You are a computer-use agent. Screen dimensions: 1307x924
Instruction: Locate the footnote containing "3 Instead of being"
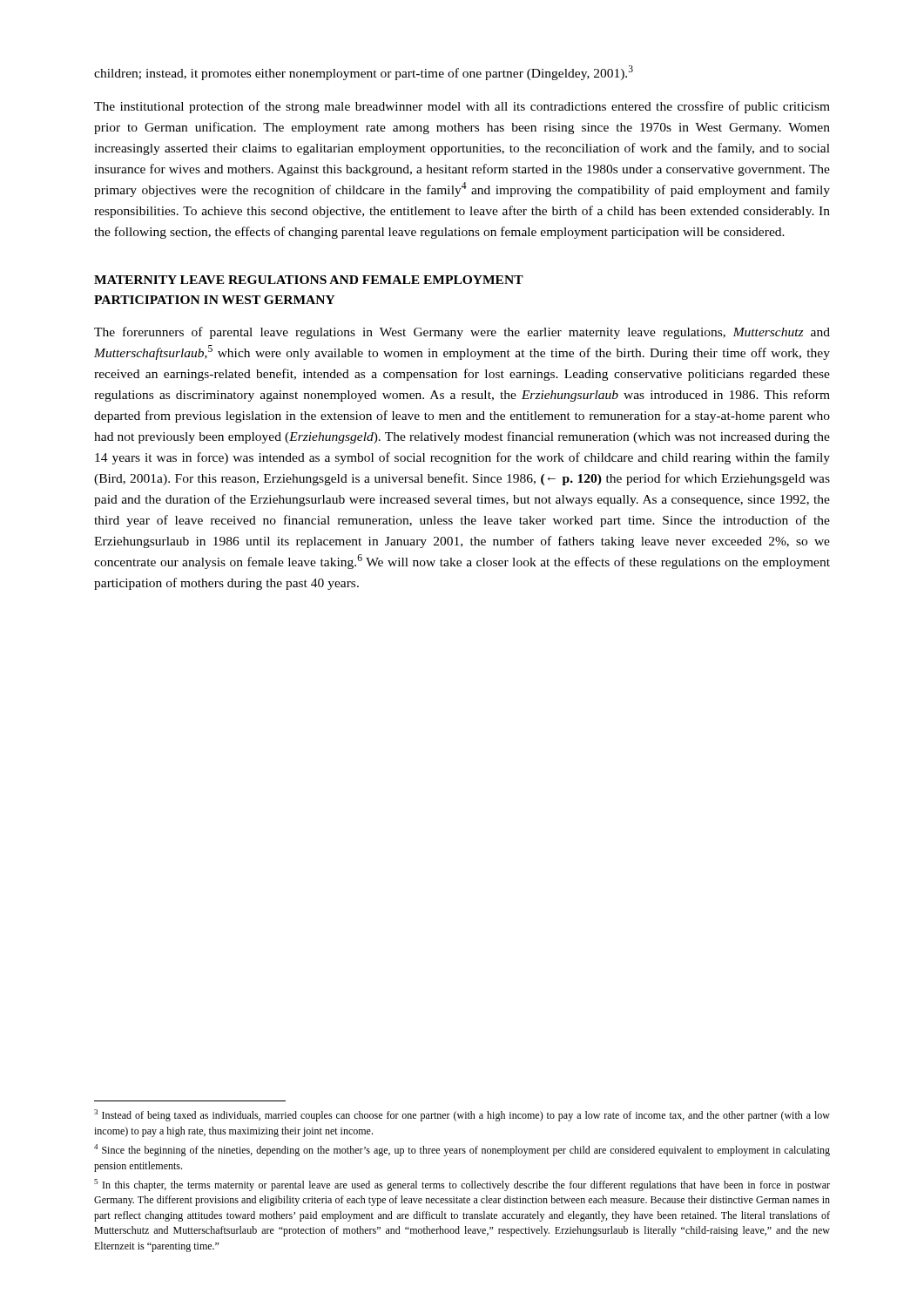click(x=462, y=1123)
